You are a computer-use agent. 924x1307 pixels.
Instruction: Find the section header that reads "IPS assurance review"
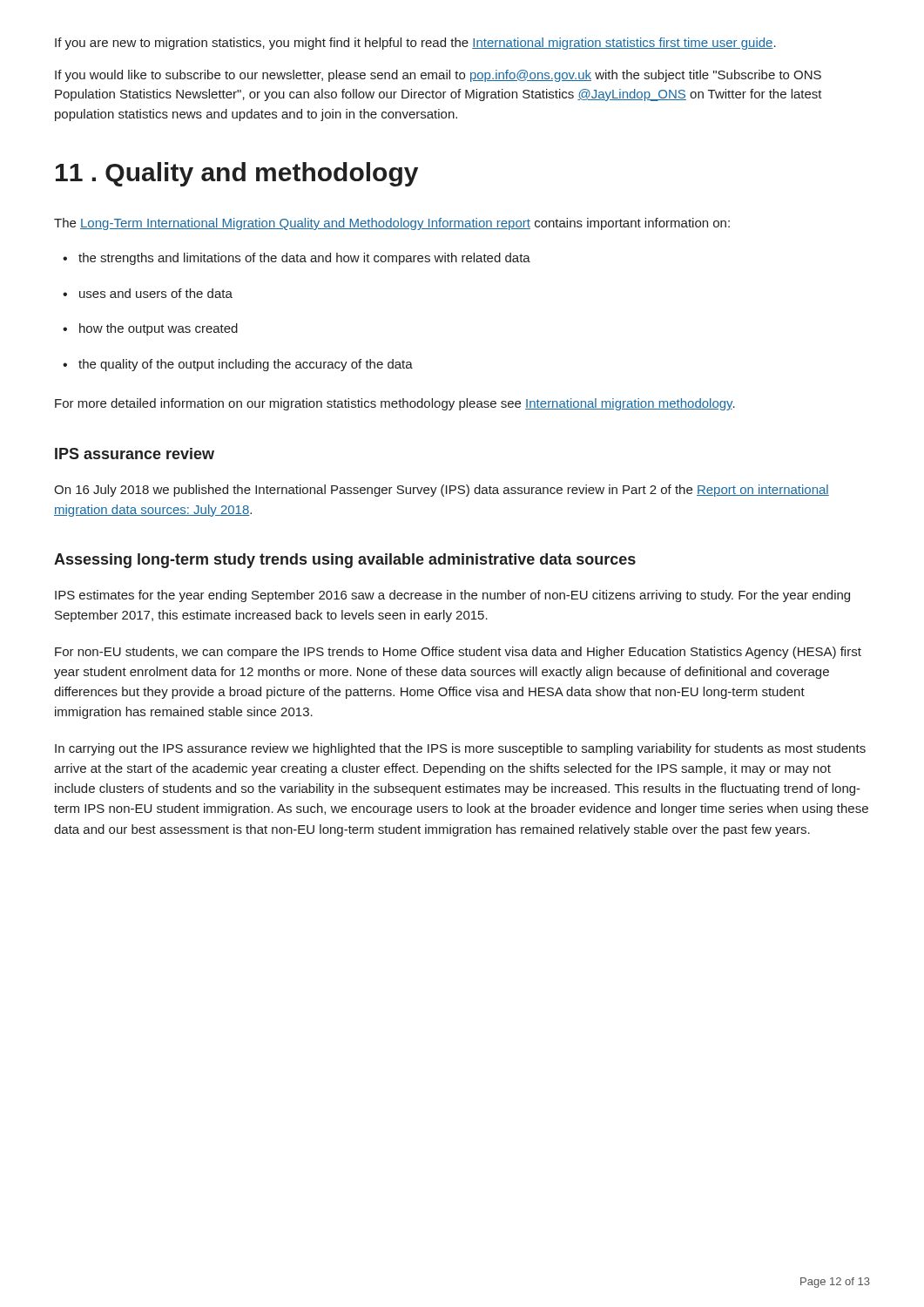coord(134,454)
